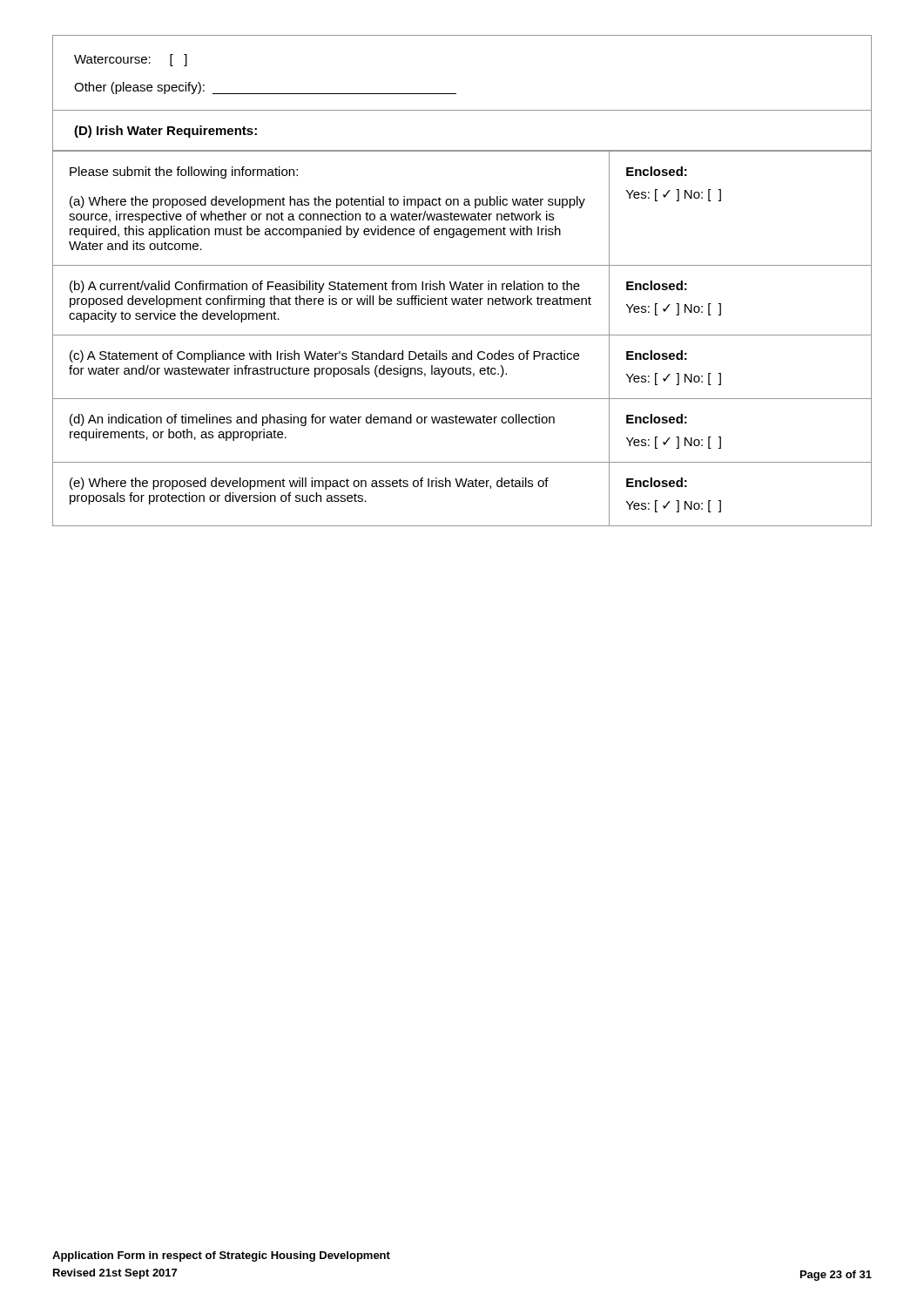The image size is (924, 1307).
Task: Select the section header that reads "(D) Irish Water Requirements:"
Action: click(166, 130)
